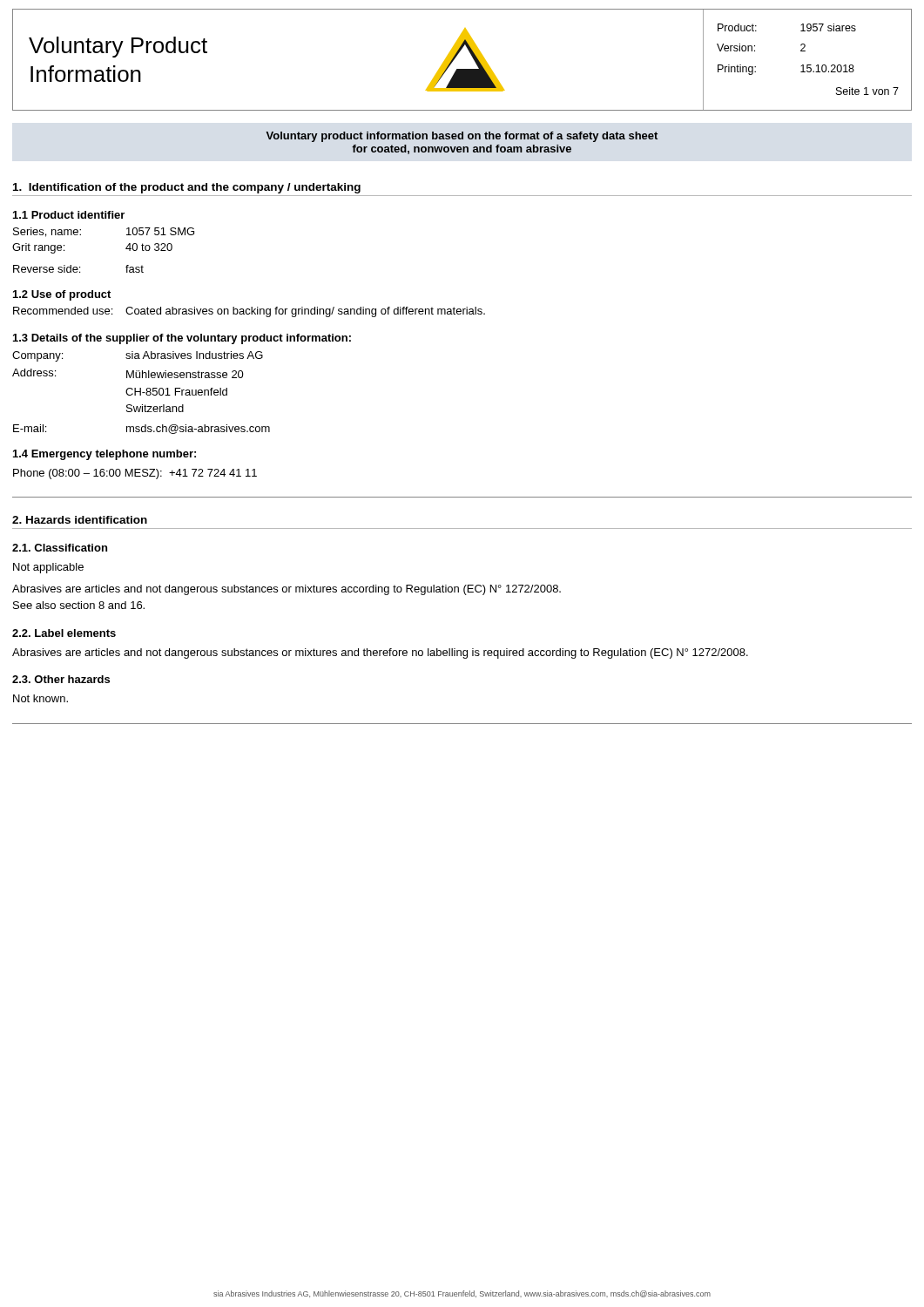Image resolution: width=924 pixels, height=1307 pixels.
Task: Point to the text block starting "1.1 Product identifier"
Action: click(x=69, y=215)
